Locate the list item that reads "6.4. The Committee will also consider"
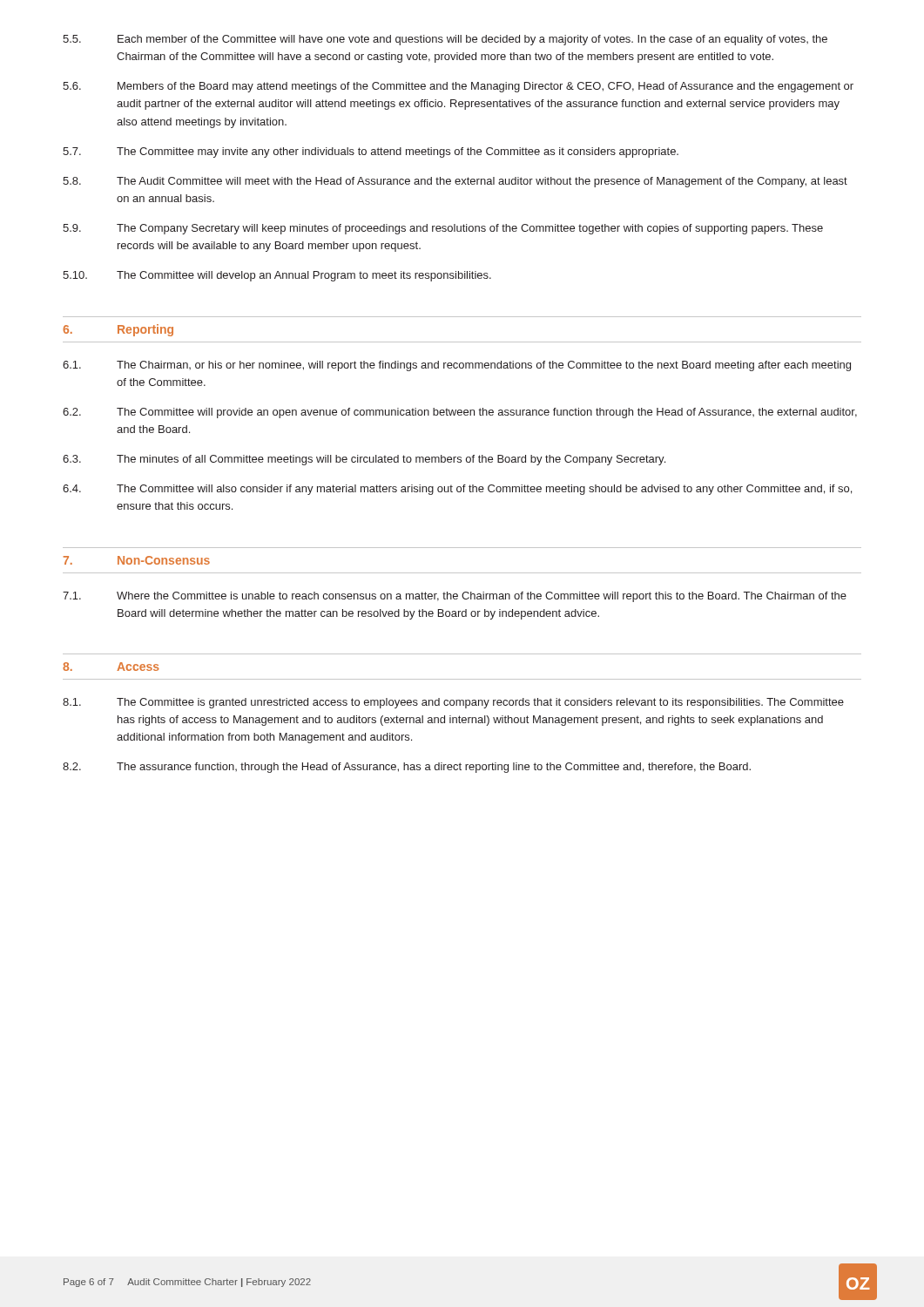924x1307 pixels. point(462,498)
